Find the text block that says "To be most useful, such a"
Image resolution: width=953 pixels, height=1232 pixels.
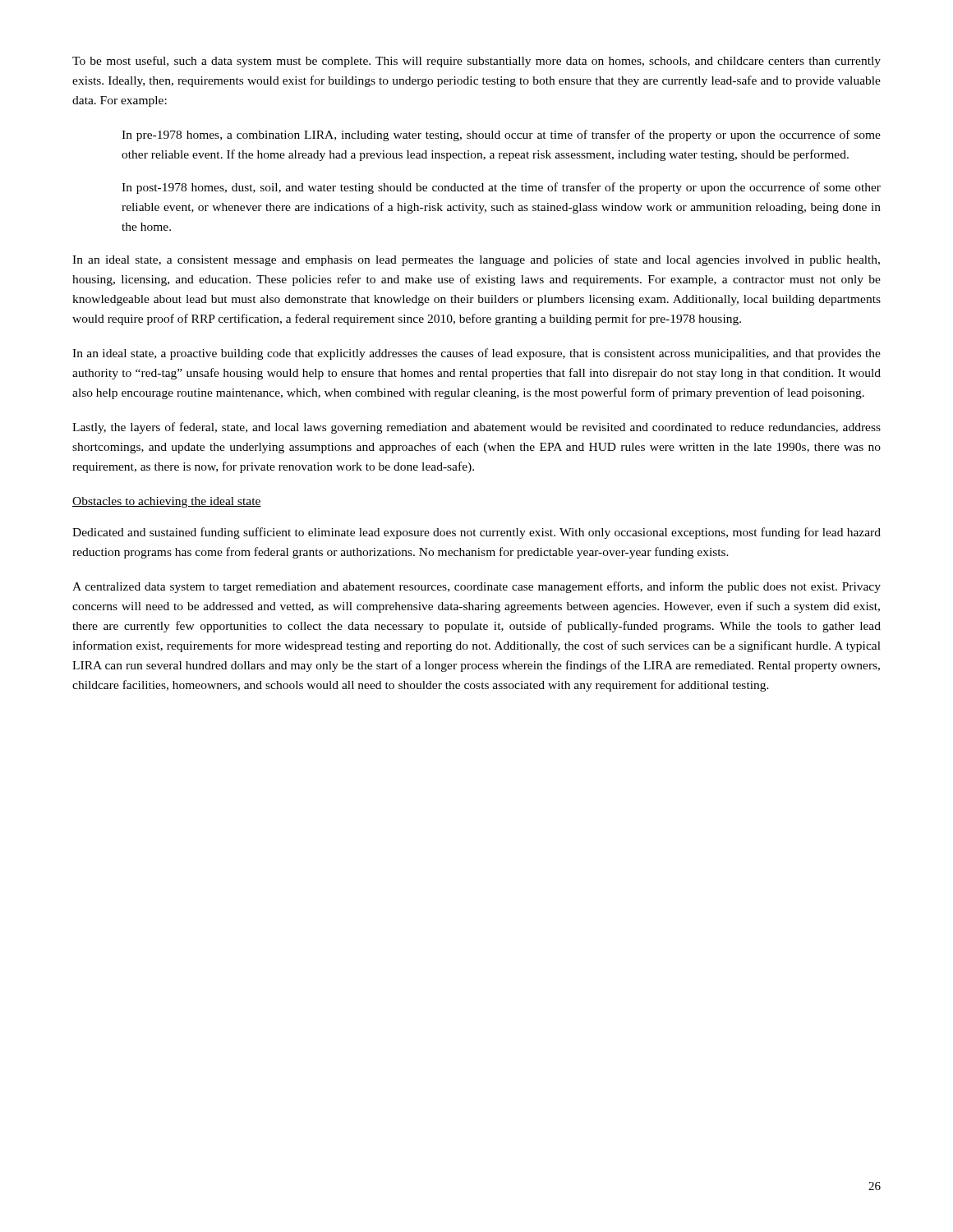click(x=476, y=80)
